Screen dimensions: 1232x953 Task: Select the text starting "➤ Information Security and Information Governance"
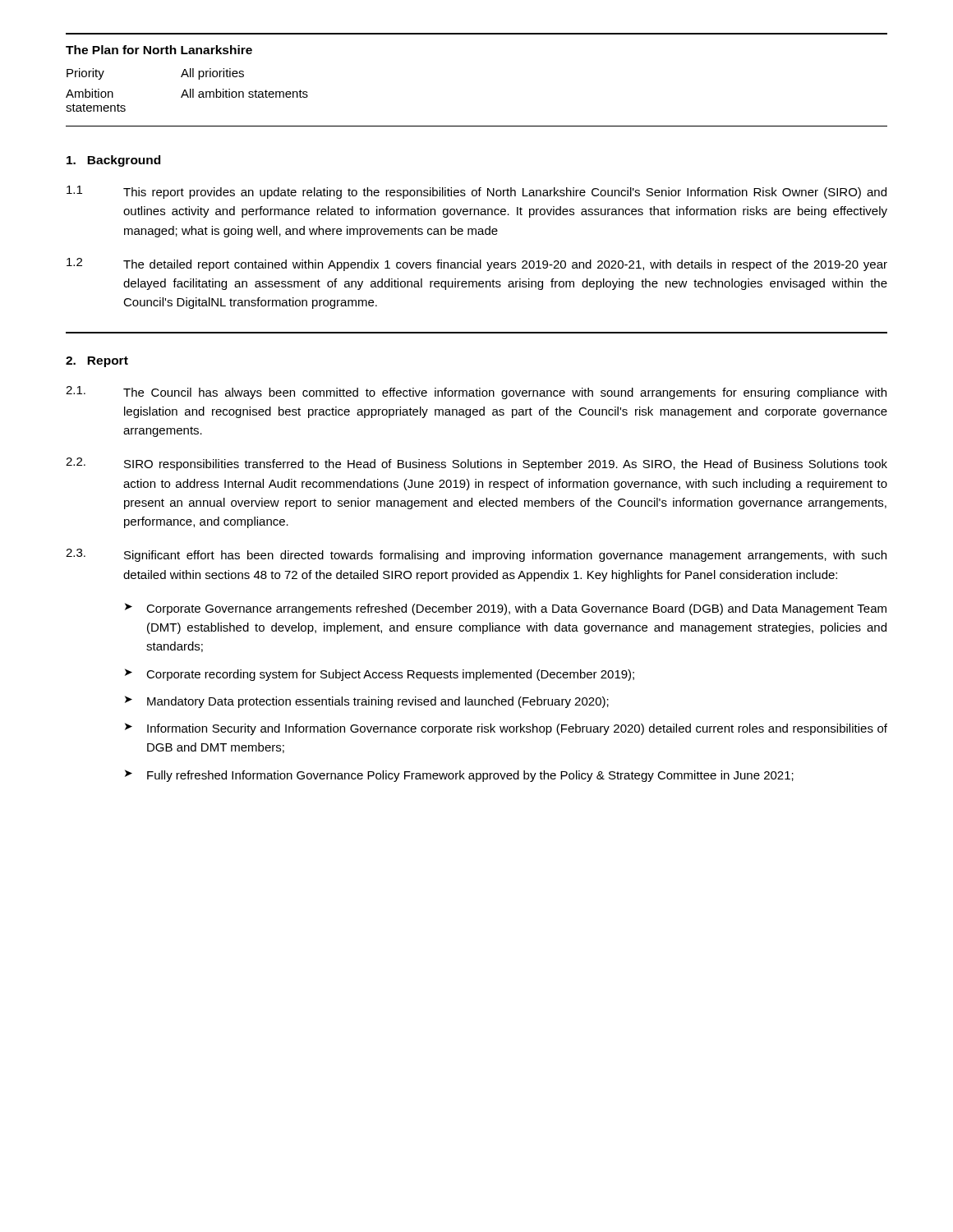(505, 738)
